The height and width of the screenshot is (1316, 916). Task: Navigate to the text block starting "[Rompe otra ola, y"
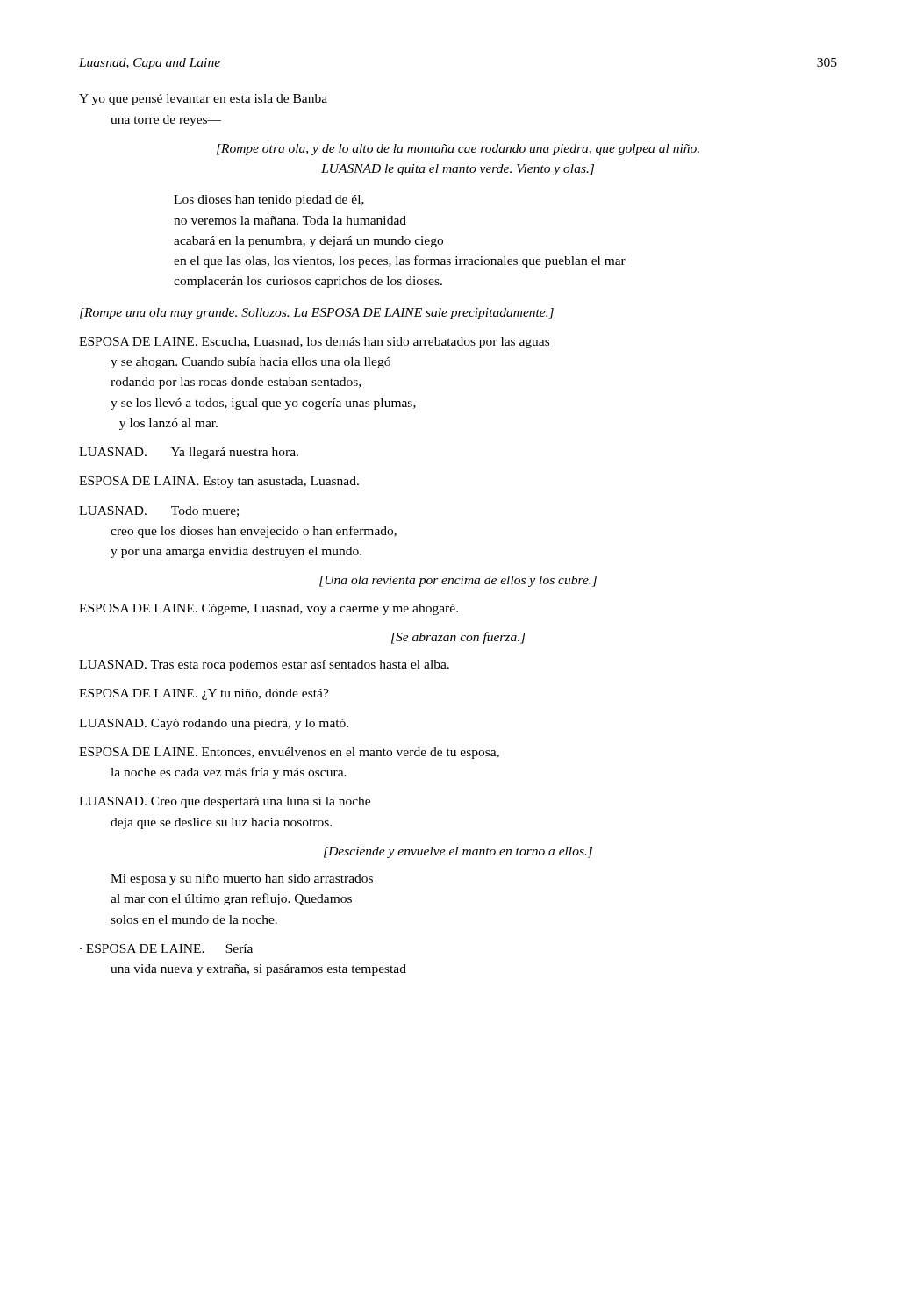(458, 158)
